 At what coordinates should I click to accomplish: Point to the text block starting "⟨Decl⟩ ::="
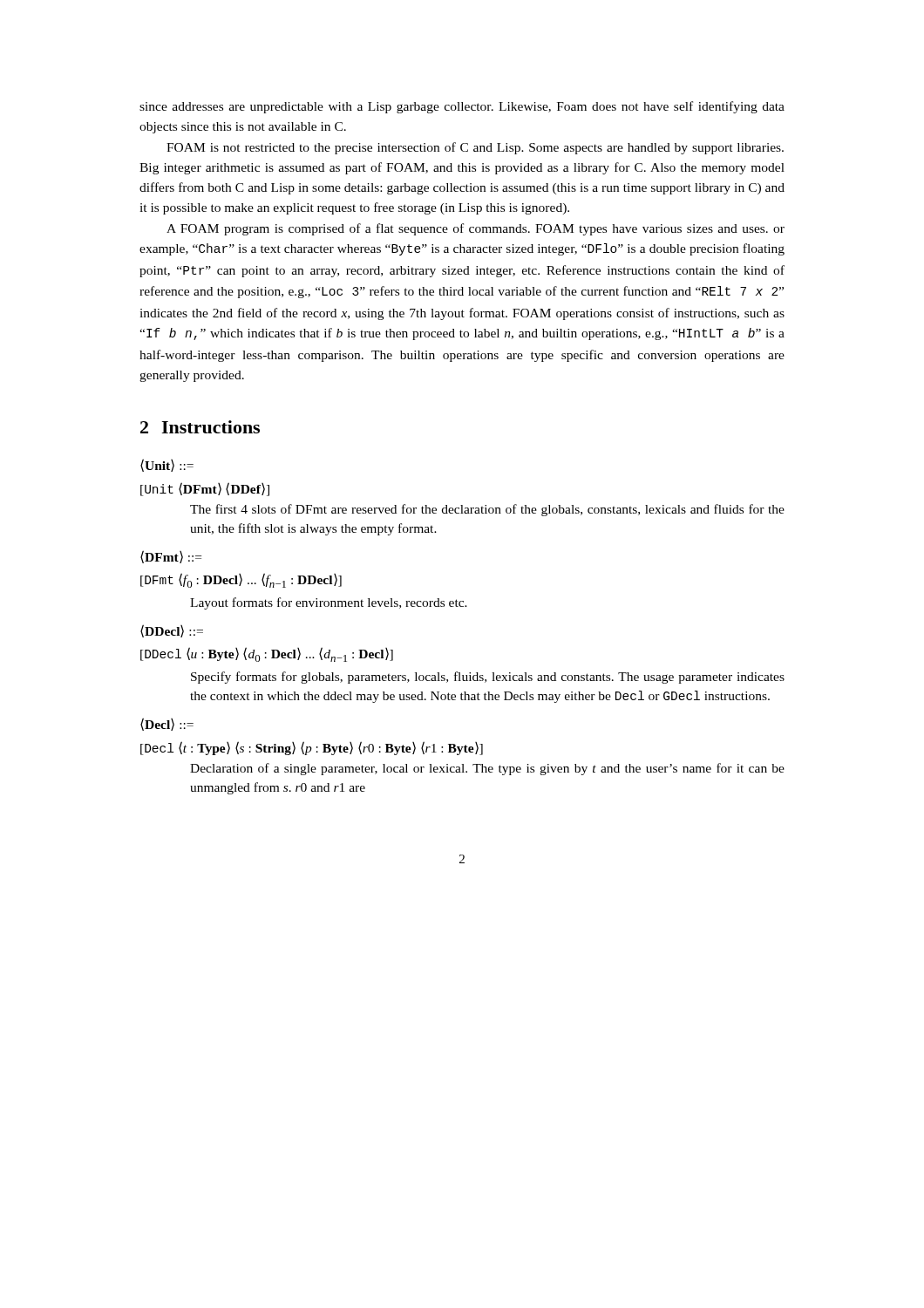(x=167, y=725)
